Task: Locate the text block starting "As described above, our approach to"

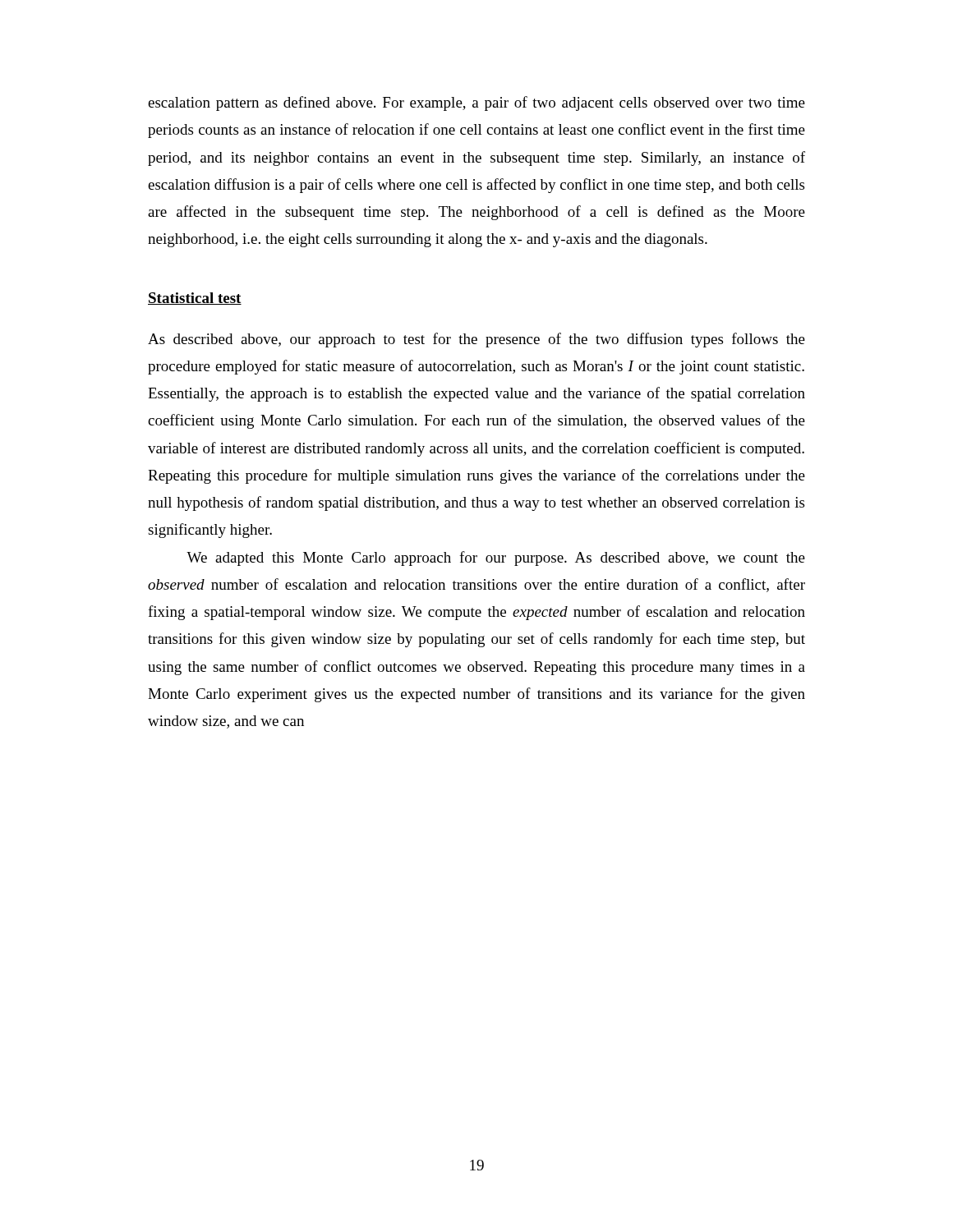Action: click(476, 434)
